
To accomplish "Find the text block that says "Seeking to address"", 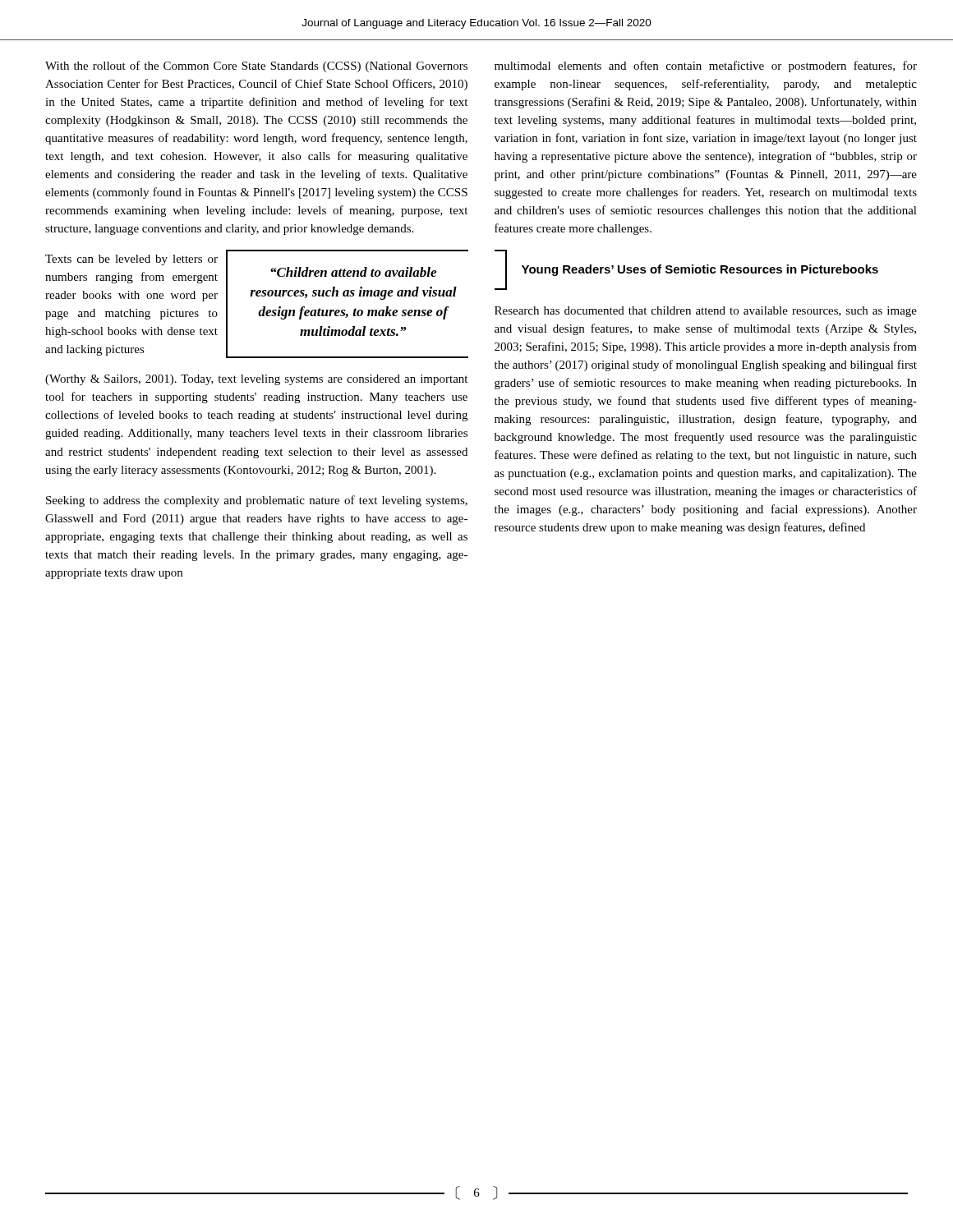I will (256, 536).
